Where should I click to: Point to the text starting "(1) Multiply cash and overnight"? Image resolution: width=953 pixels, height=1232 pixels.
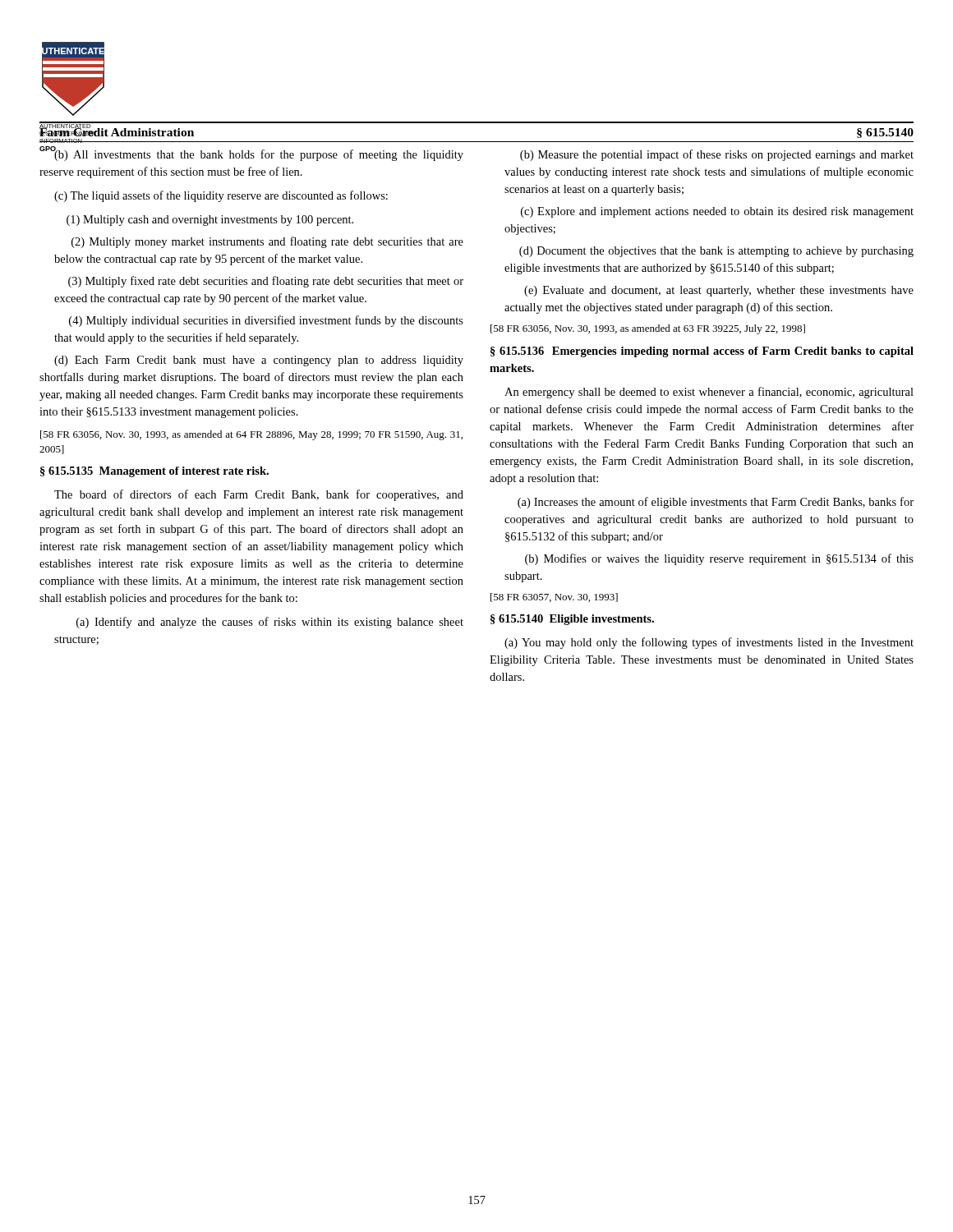point(251,220)
